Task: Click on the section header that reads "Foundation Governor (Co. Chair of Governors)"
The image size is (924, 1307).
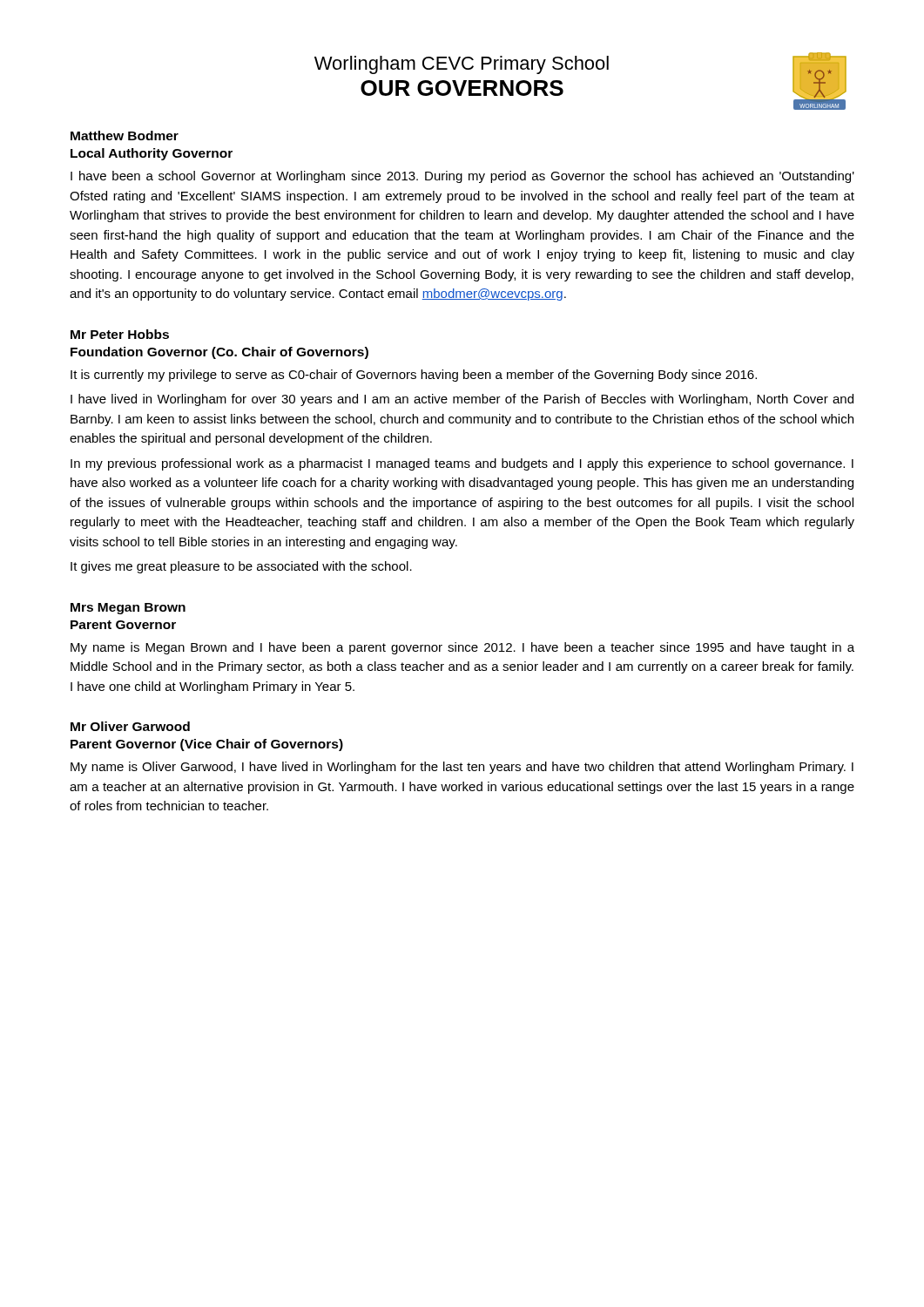Action: click(219, 351)
